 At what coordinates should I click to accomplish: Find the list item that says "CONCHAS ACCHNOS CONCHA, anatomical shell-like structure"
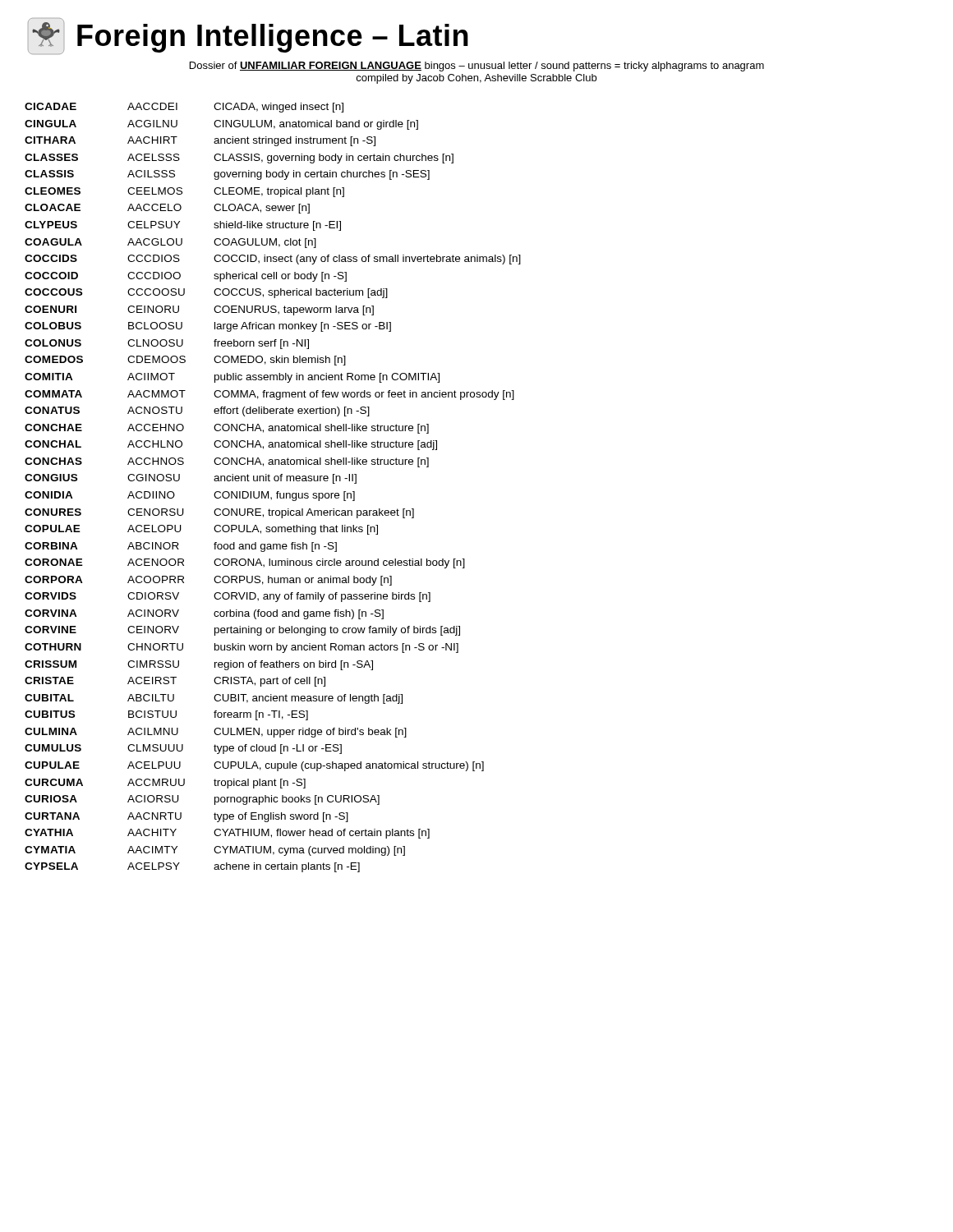point(227,462)
